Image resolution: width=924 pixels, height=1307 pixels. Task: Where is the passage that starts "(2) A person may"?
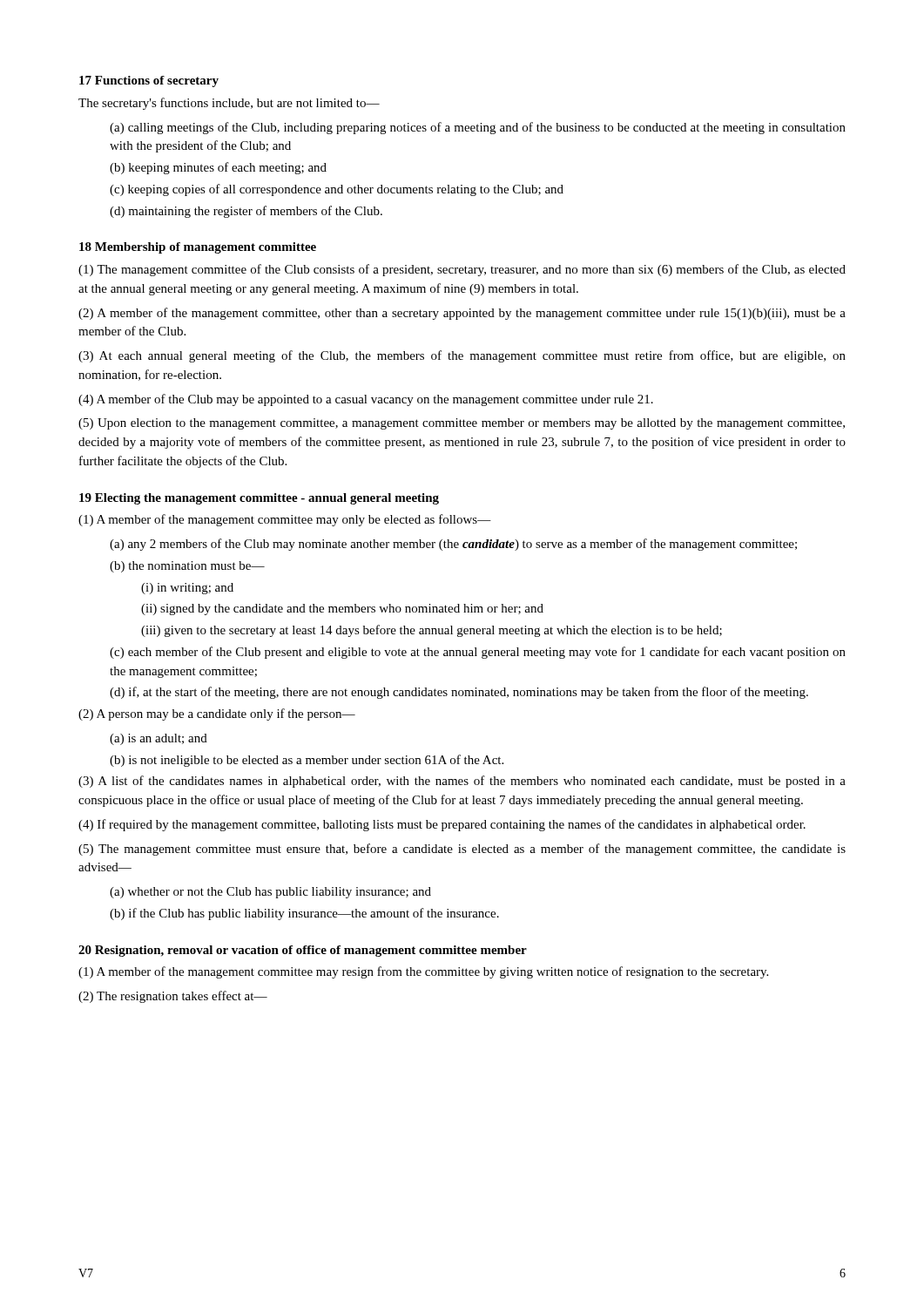pos(217,714)
